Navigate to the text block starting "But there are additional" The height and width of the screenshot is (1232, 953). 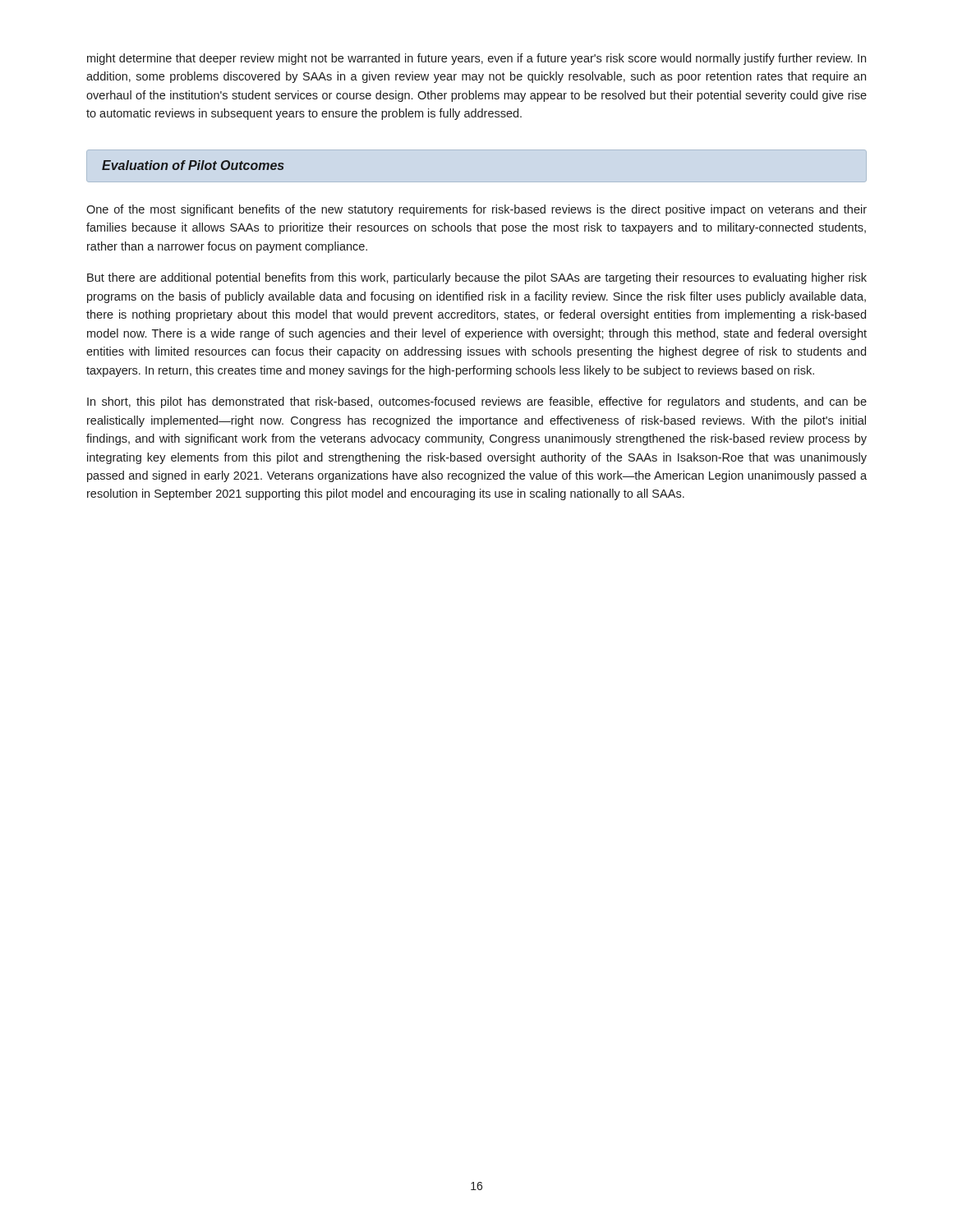[x=476, y=324]
